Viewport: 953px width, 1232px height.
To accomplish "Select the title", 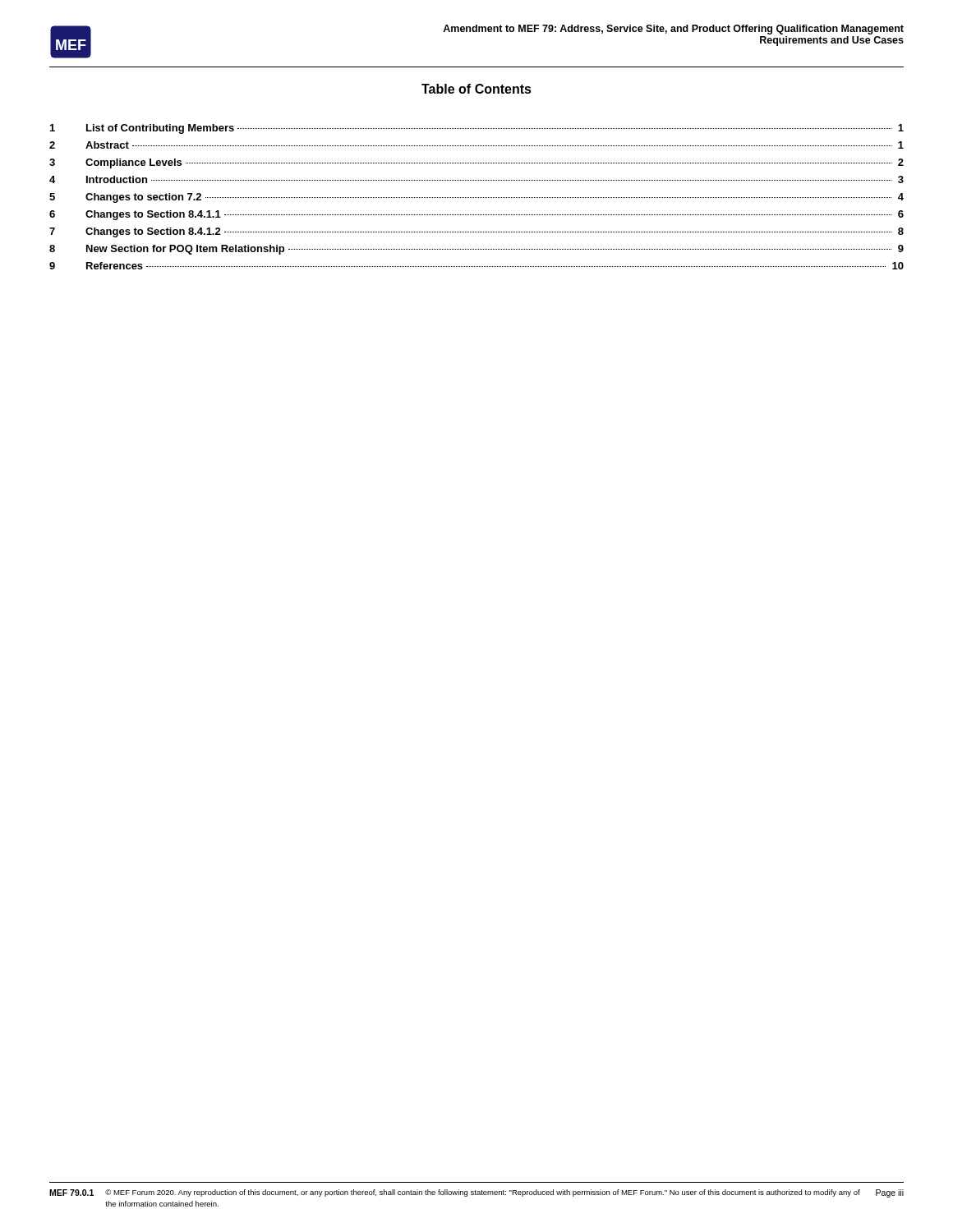I will [x=476, y=89].
